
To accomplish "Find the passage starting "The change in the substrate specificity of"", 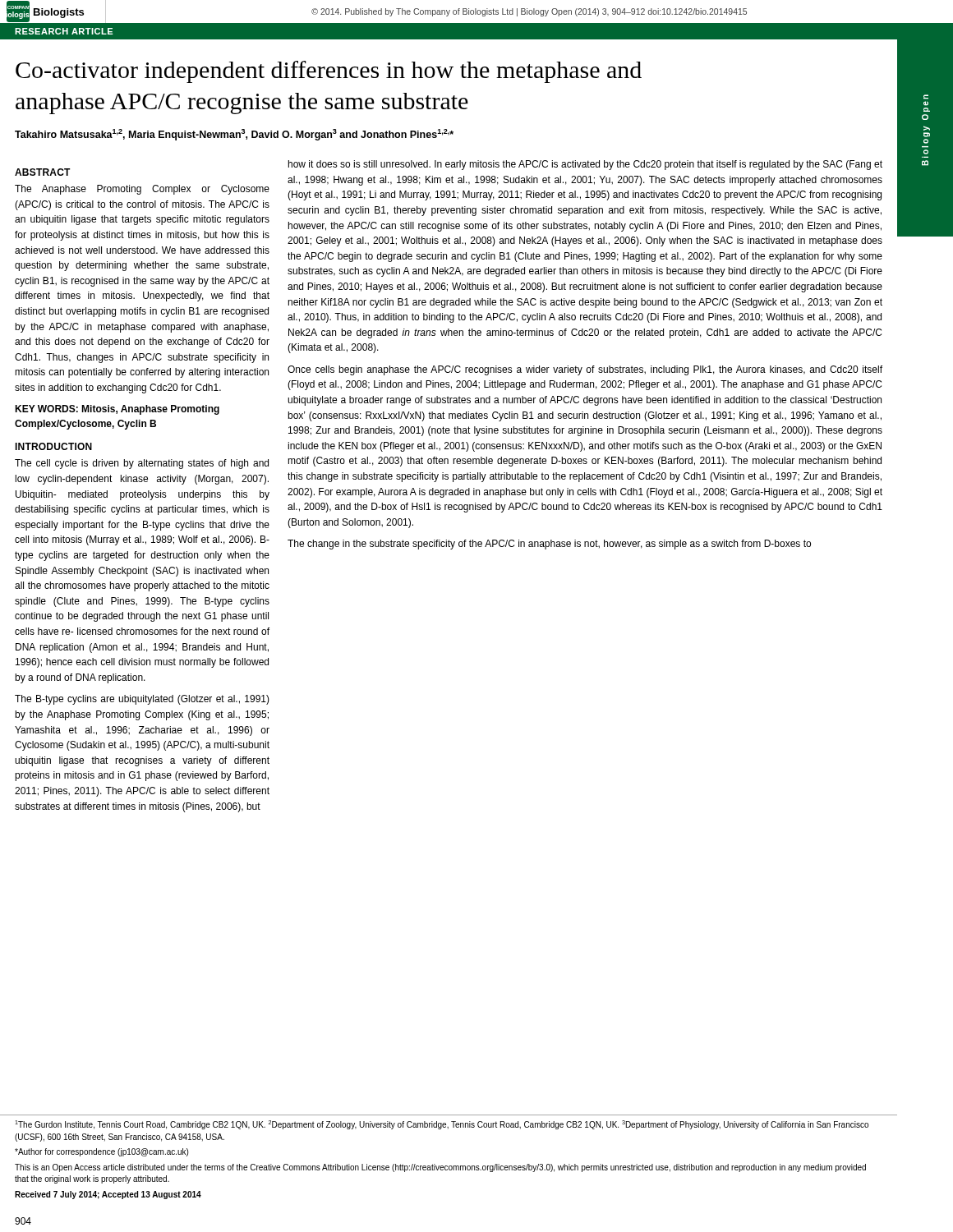I will (549, 544).
